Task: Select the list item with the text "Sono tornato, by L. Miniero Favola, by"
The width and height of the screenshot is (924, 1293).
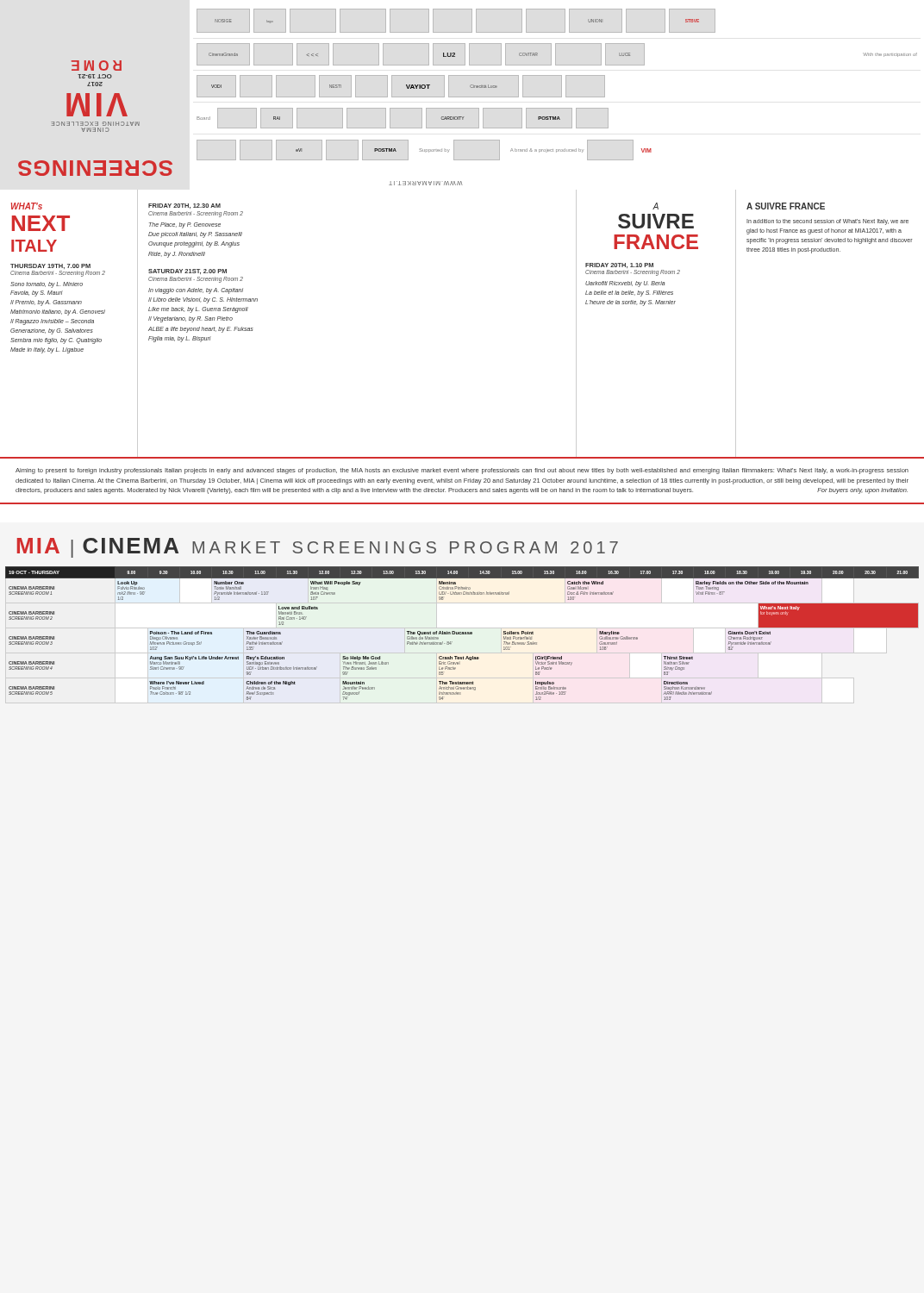Action: pyautogui.click(x=58, y=316)
